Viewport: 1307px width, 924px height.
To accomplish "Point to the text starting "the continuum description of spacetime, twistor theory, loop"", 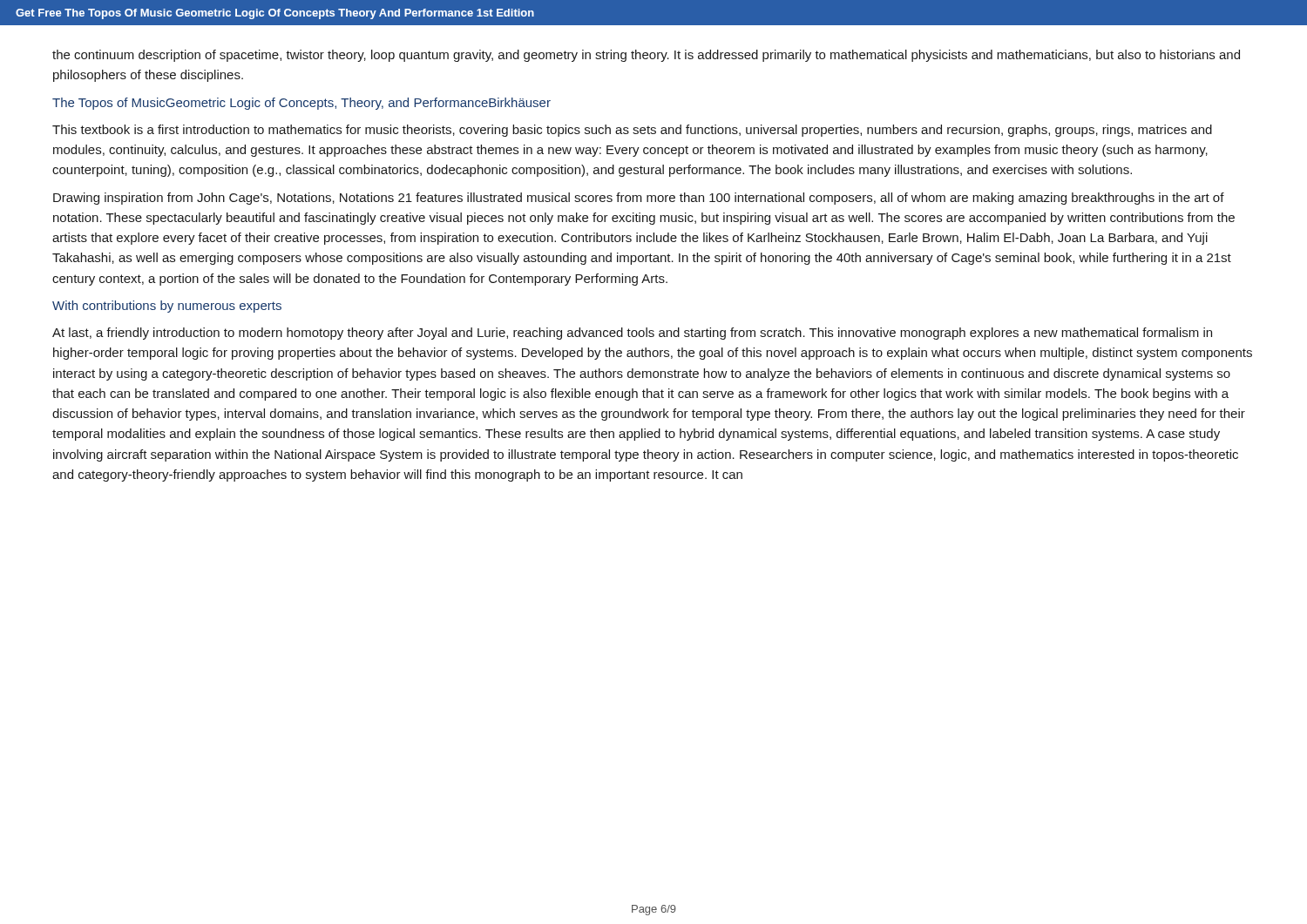I will (x=647, y=65).
